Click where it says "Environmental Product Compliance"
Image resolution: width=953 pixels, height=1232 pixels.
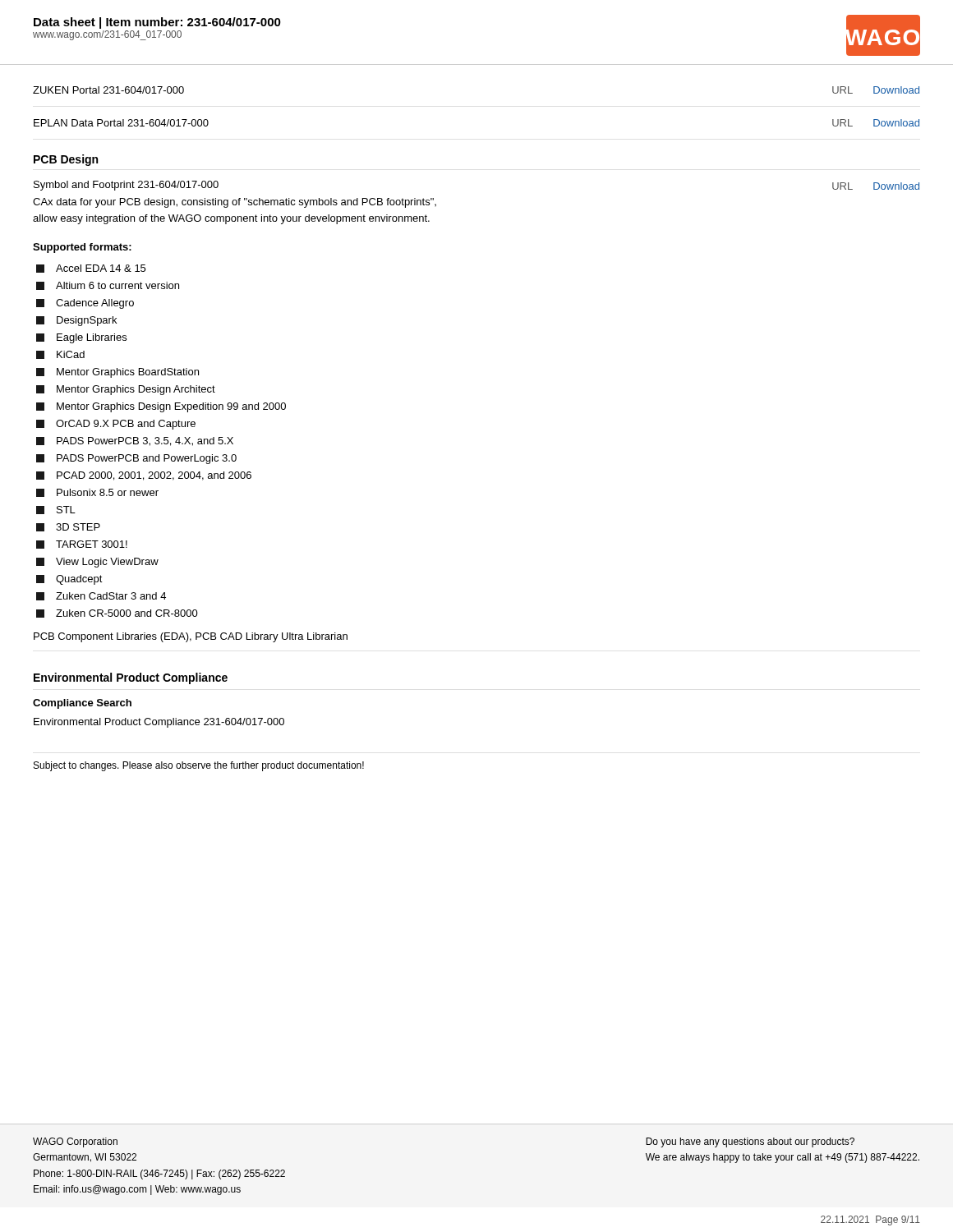[x=130, y=678]
